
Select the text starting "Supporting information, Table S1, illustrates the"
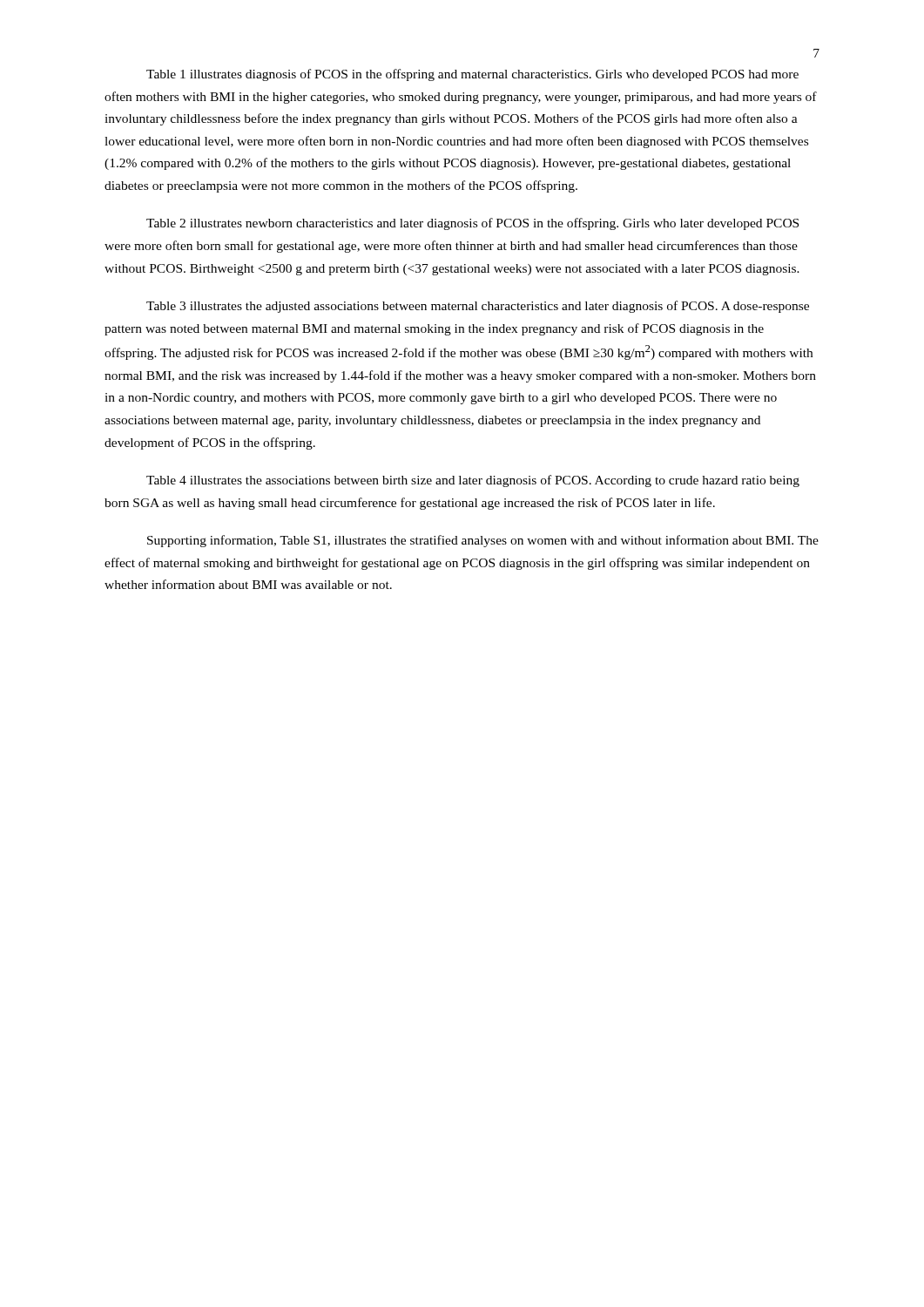pyautogui.click(x=462, y=563)
